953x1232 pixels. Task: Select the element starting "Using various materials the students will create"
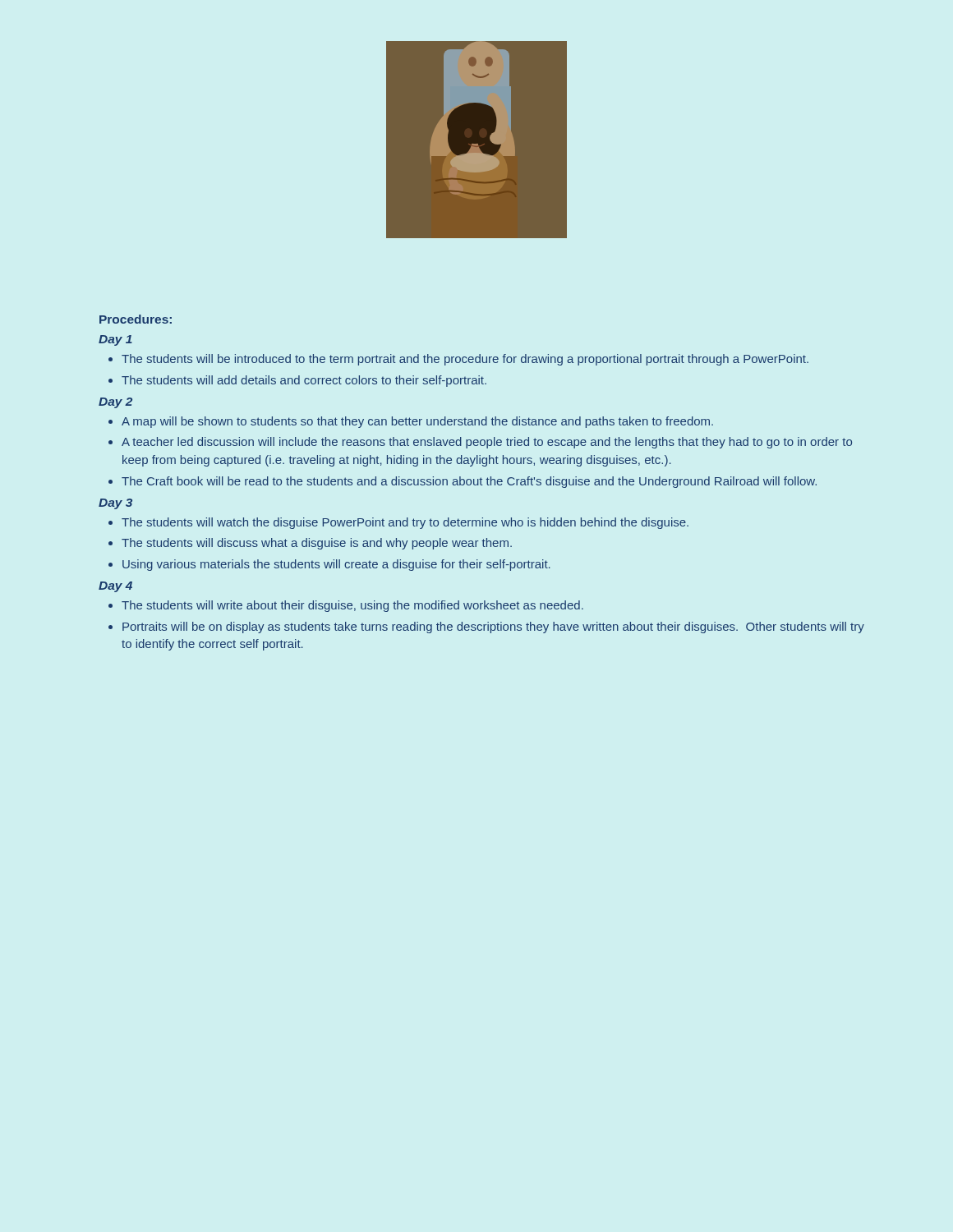[x=336, y=564]
